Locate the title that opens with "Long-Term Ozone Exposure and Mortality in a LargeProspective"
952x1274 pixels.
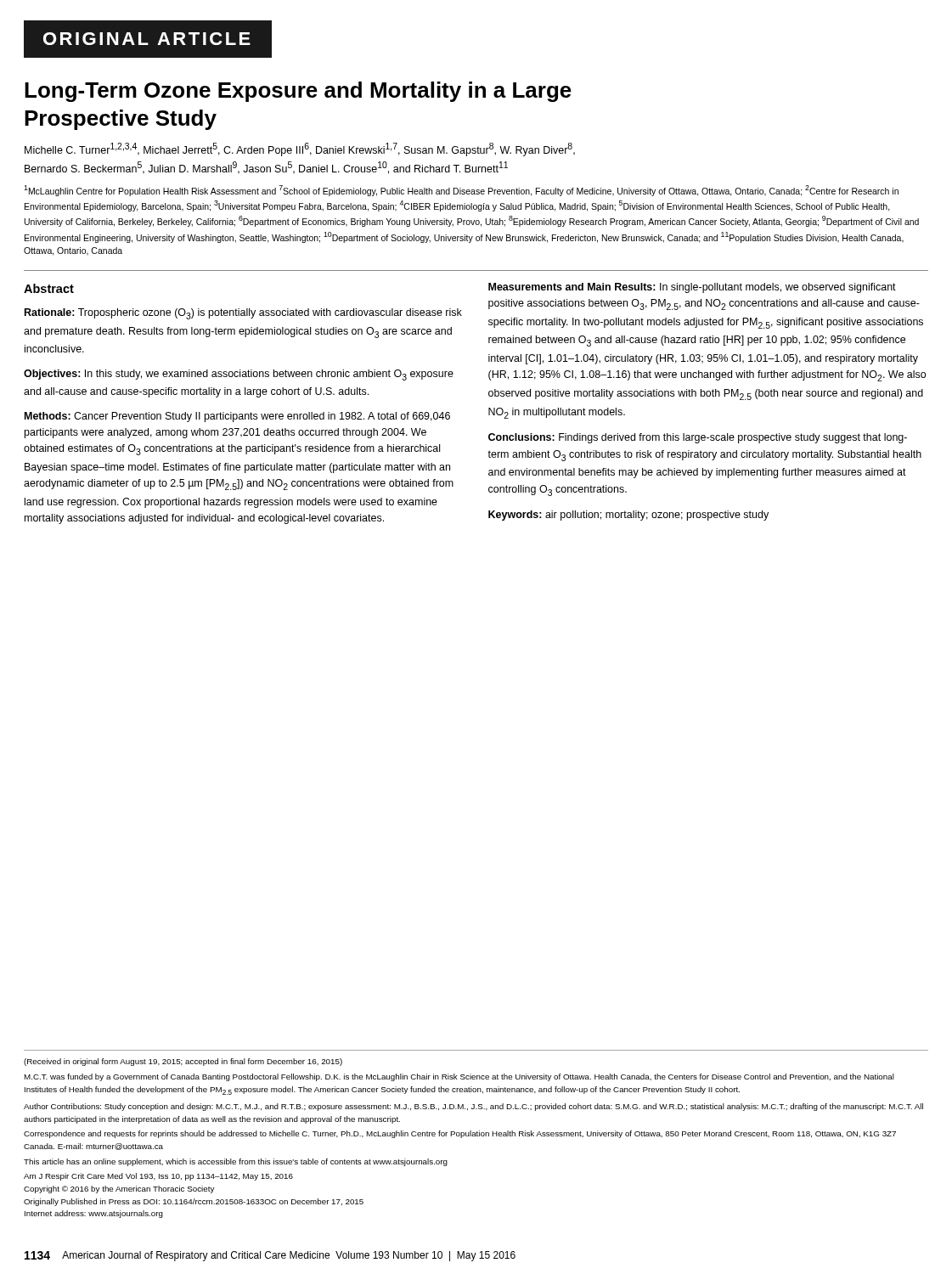pyautogui.click(x=476, y=104)
